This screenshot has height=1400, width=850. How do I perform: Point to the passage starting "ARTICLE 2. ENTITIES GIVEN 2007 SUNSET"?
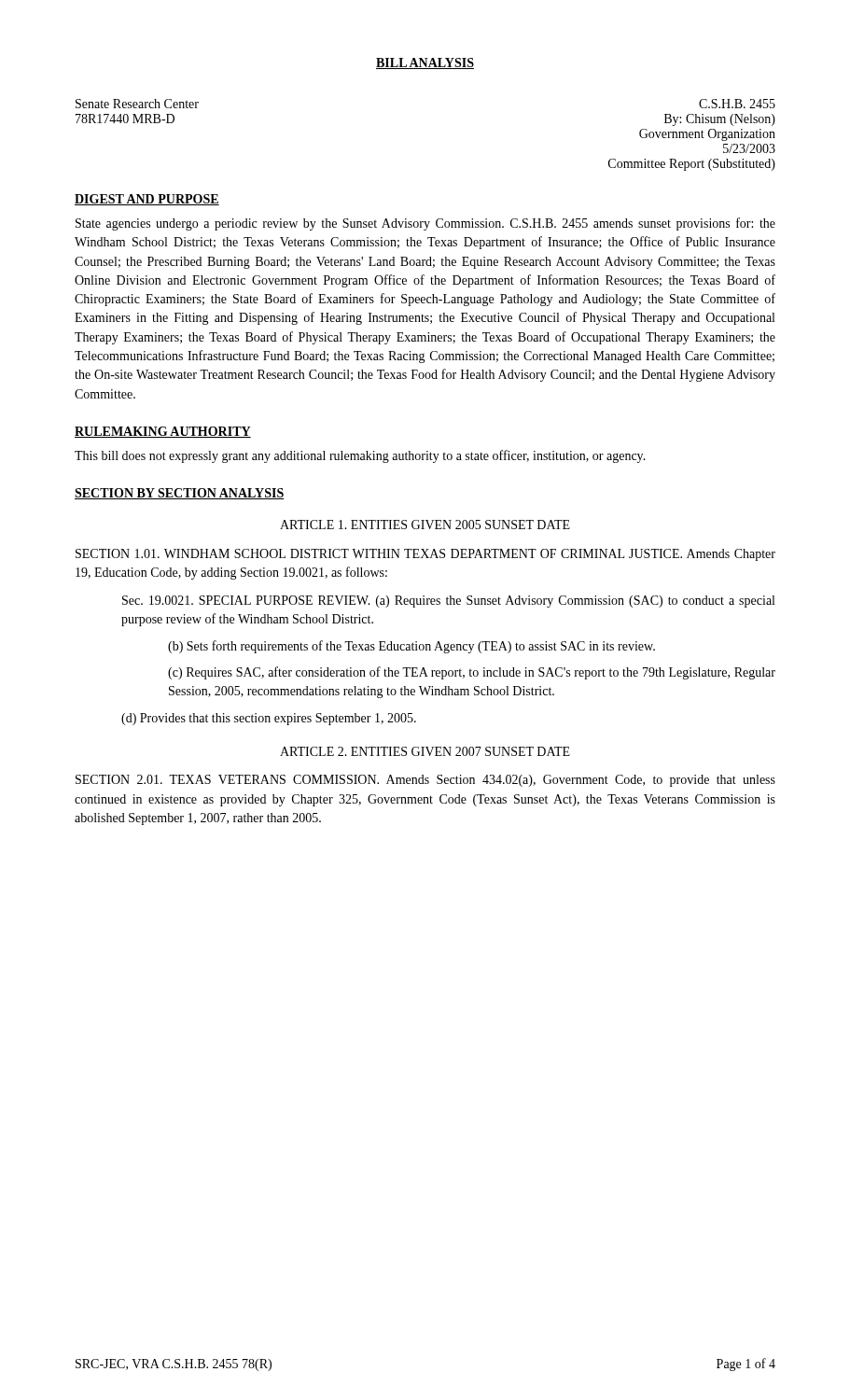click(x=425, y=752)
